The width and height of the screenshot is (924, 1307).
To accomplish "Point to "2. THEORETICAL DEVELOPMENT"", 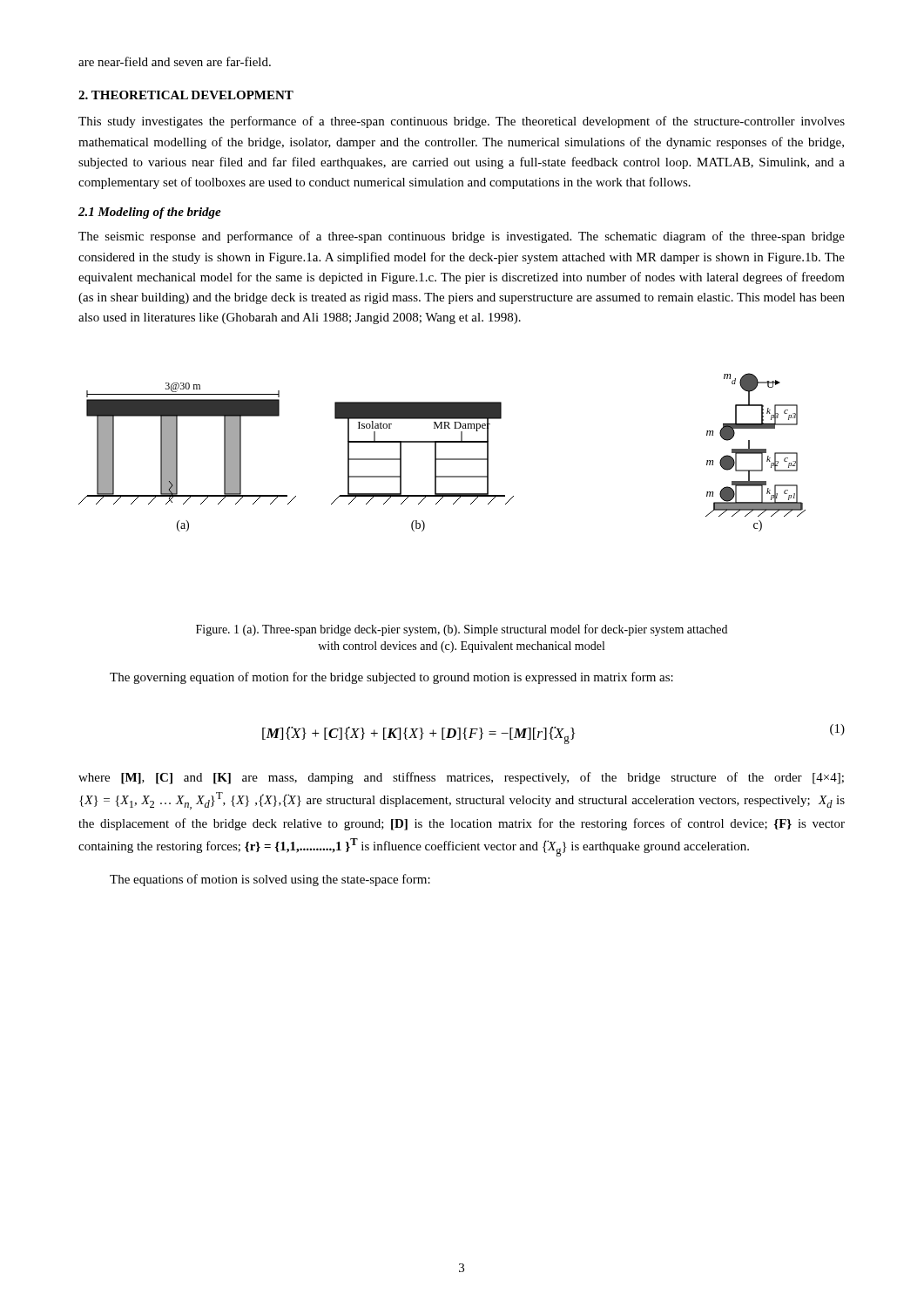I will click(x=186, y=95).
